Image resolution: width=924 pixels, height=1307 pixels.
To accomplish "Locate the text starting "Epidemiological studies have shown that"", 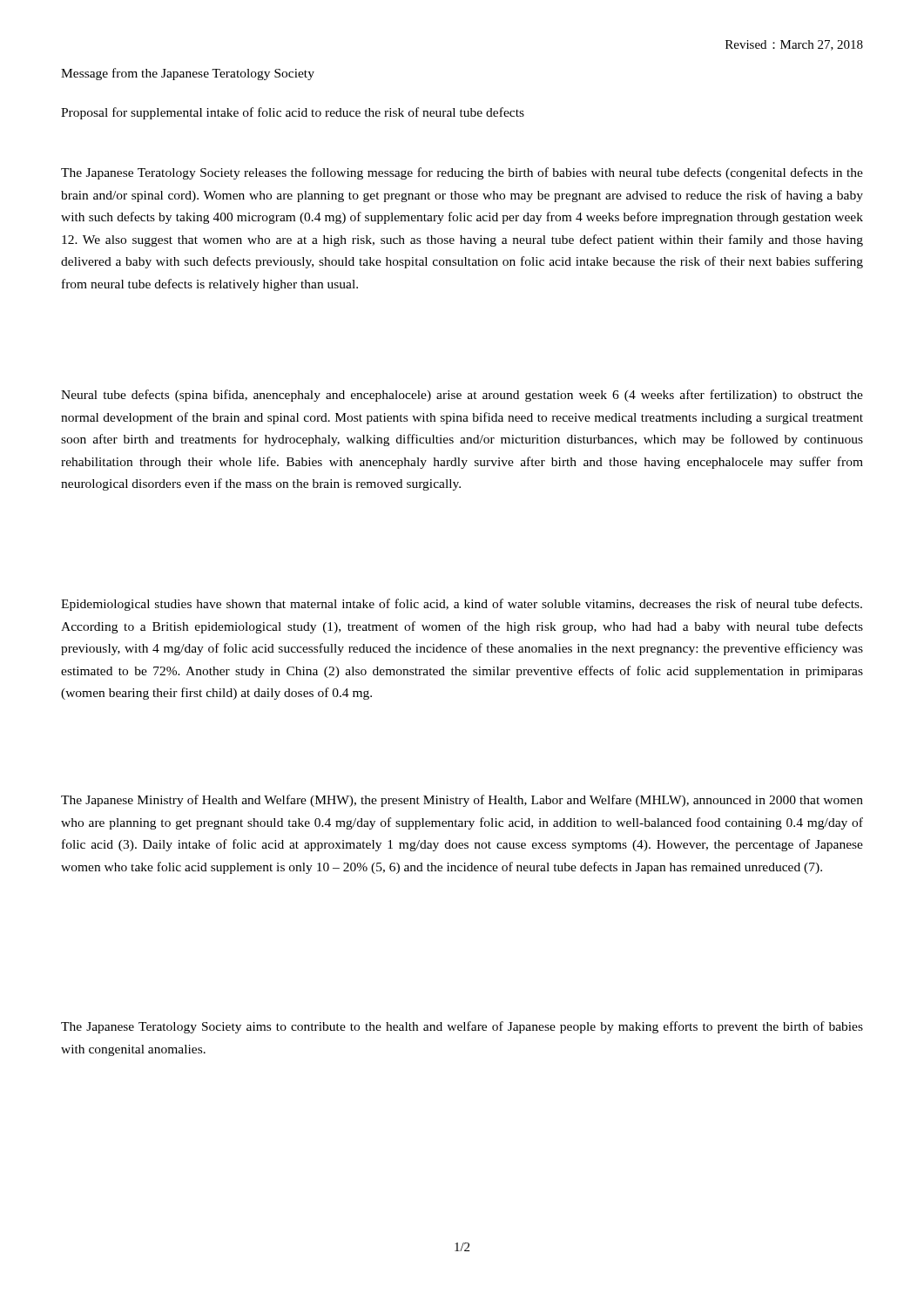I will point(462,648).
